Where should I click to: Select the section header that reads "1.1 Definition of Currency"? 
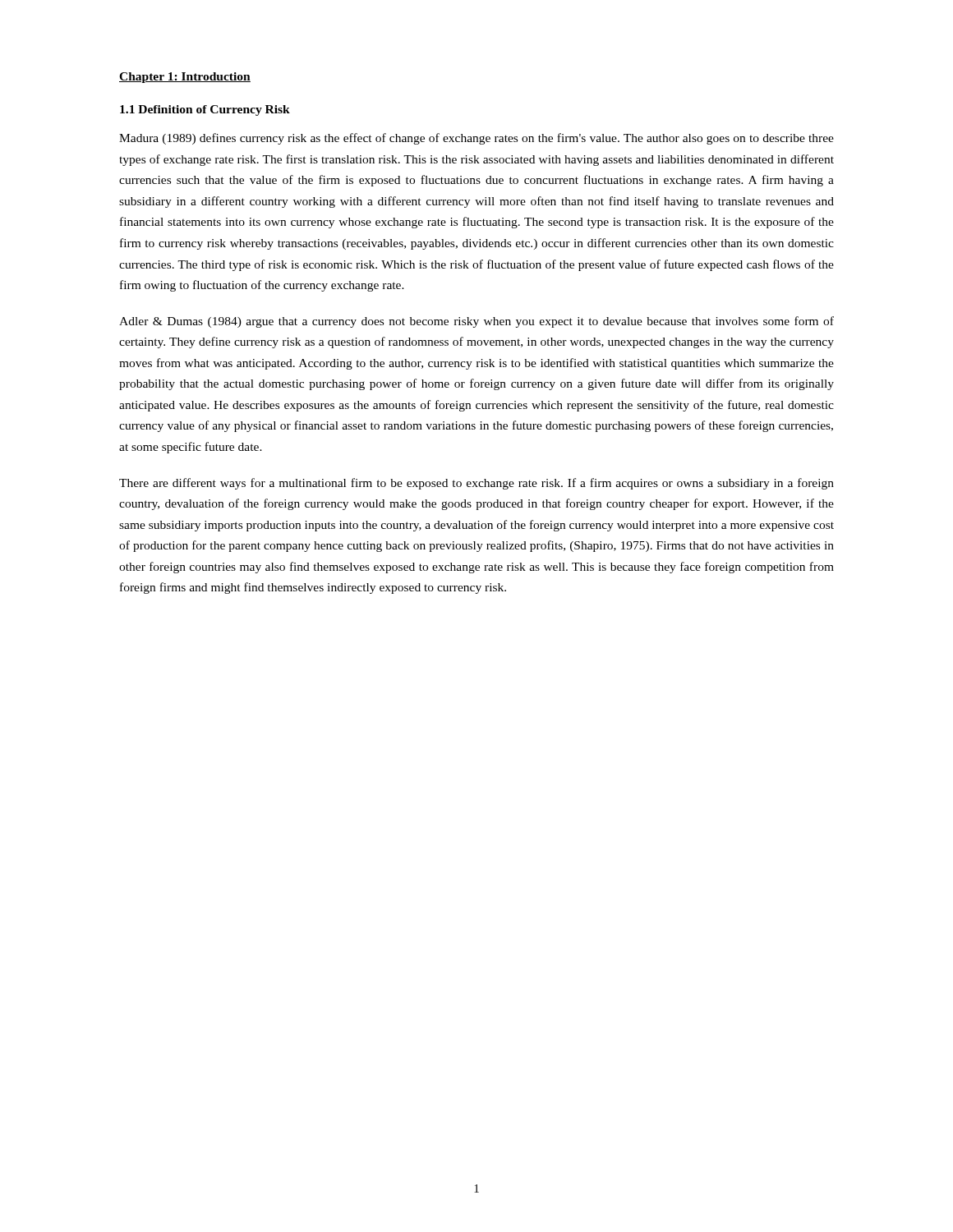point(205,110)
